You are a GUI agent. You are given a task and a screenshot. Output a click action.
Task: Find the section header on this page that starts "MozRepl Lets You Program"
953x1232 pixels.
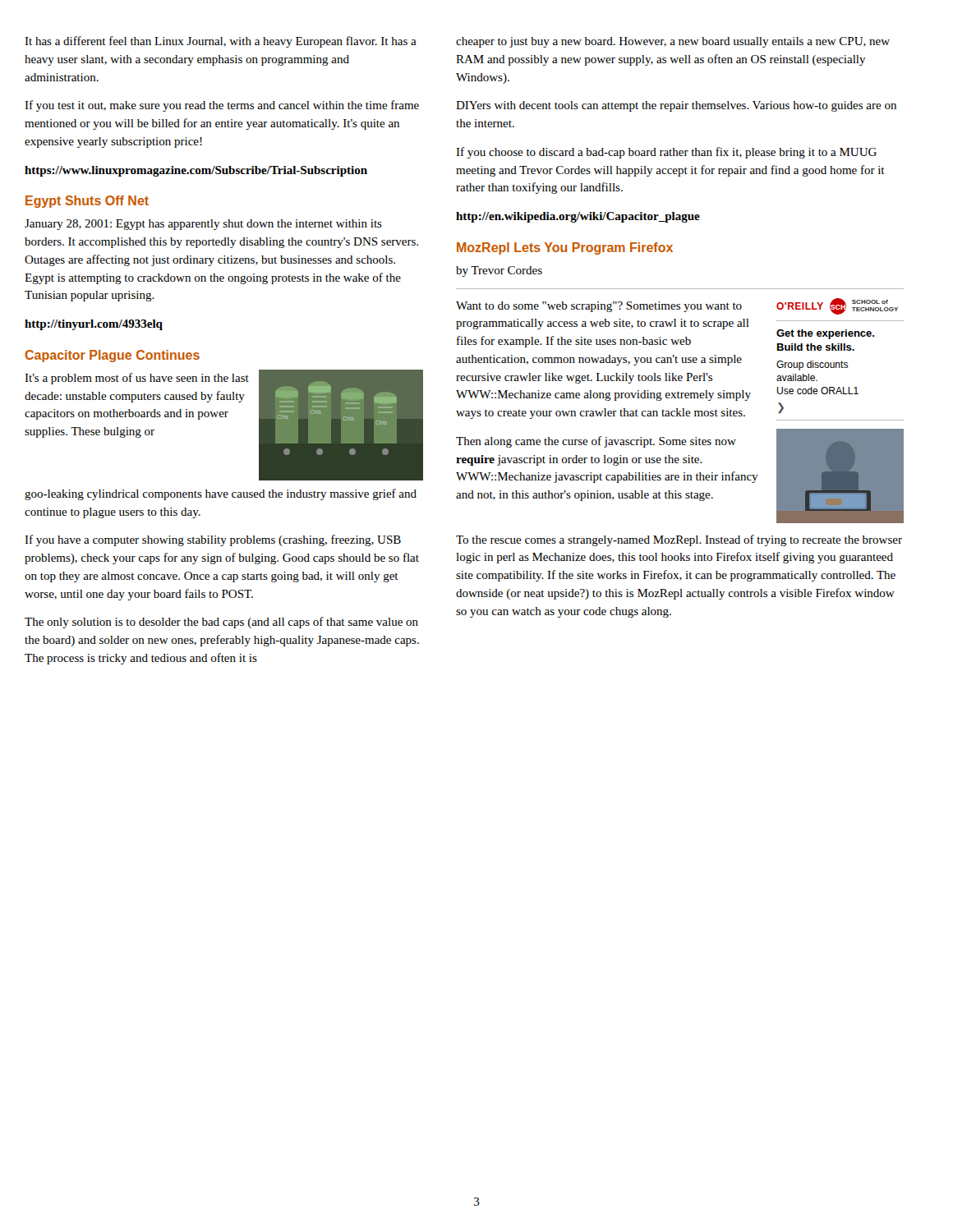[x=565, y=247]
